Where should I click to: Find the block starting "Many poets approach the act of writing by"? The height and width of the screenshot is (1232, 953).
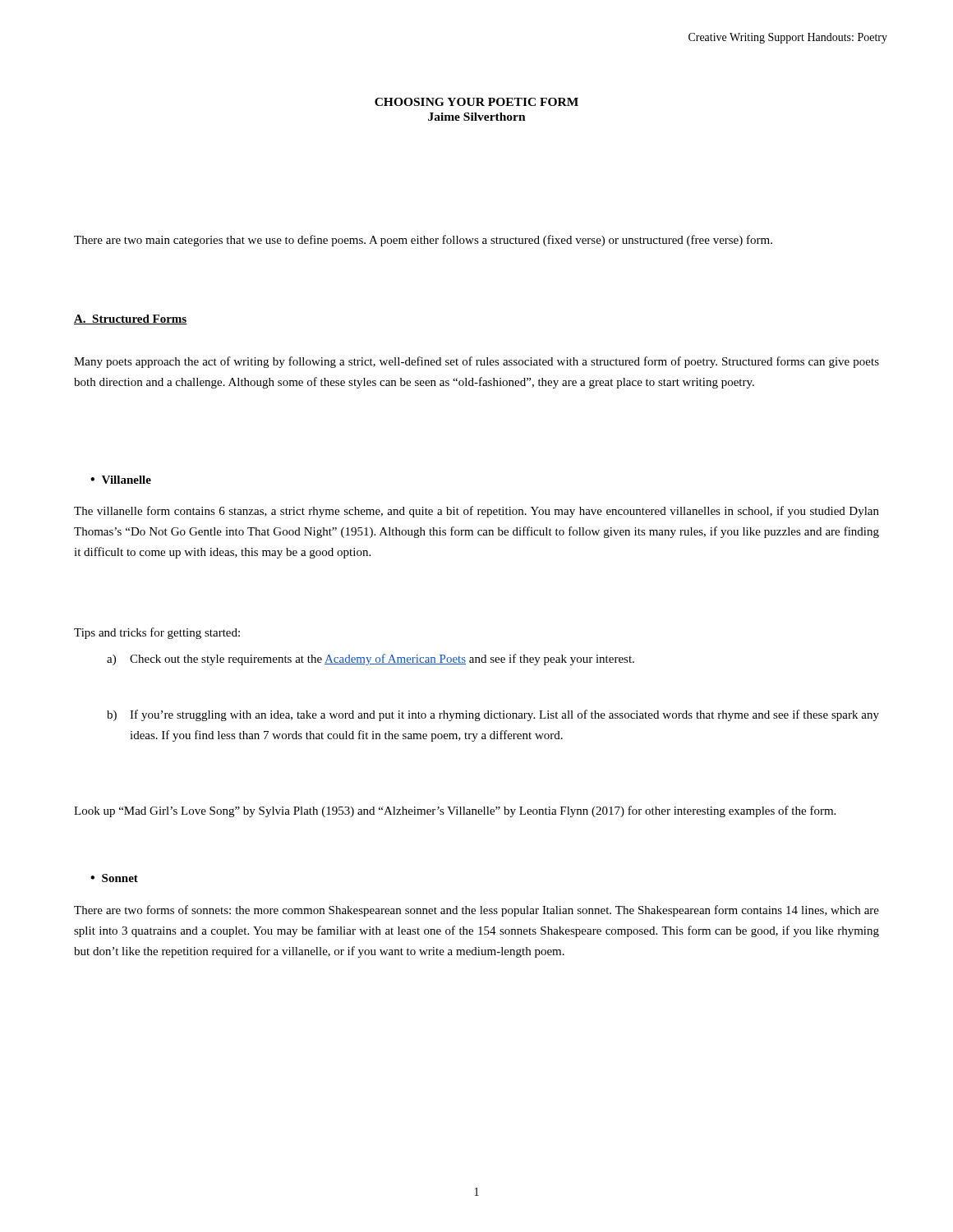click(476, 372)
